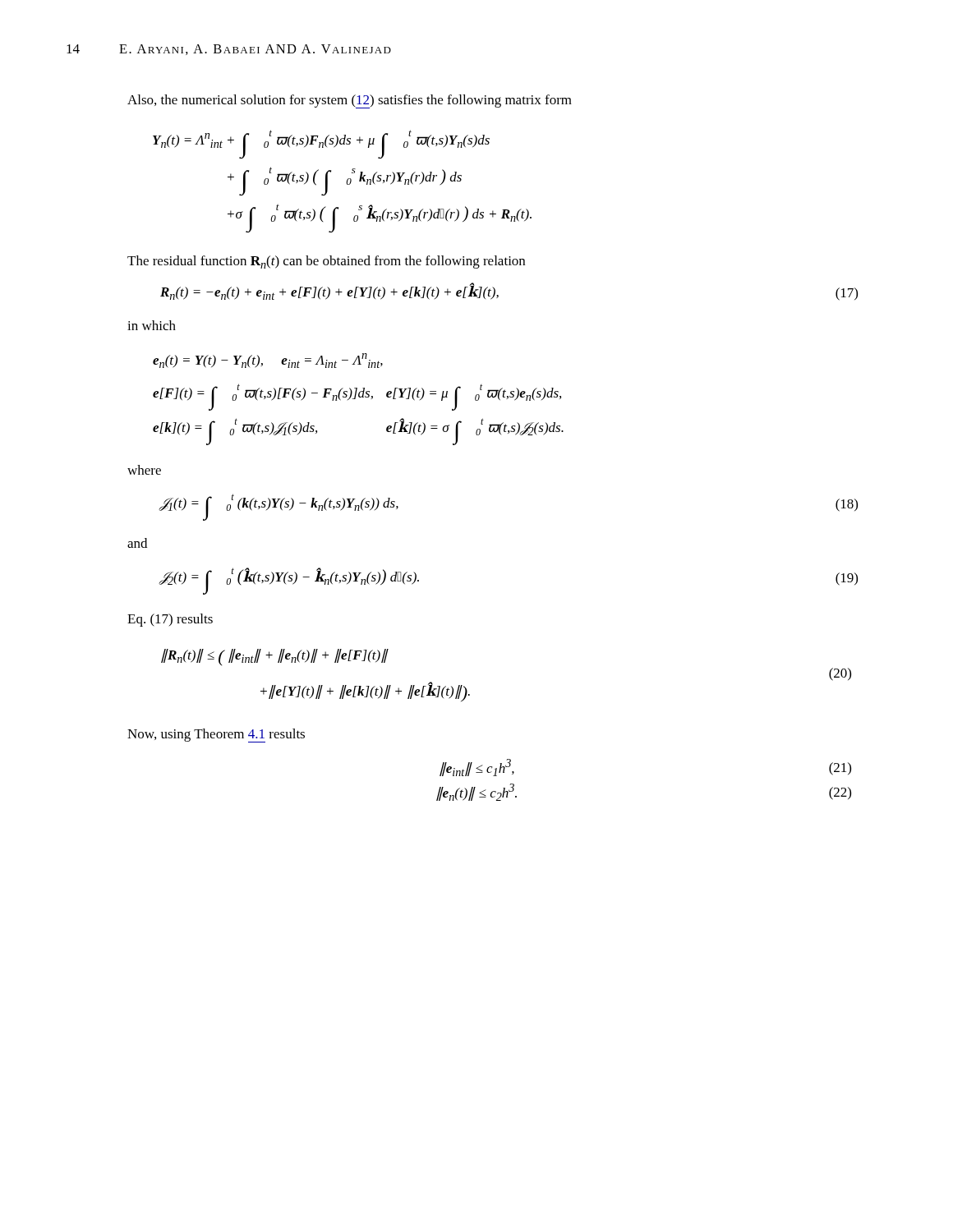Find the formula on this page that starts "Rn(t) = −en(t) + eint"

[509, 293]
